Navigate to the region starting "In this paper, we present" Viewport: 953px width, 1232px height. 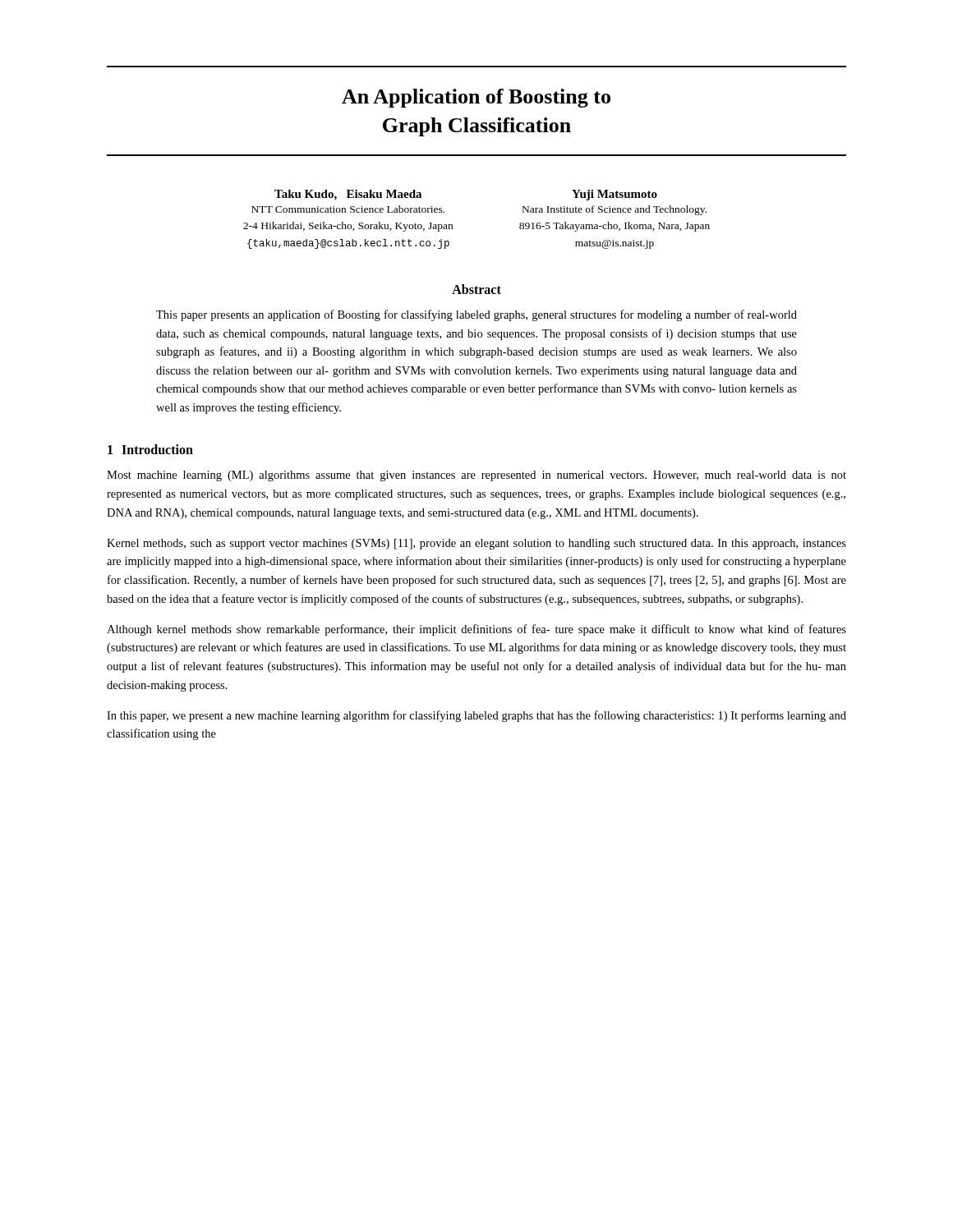(x=476, y=724)
